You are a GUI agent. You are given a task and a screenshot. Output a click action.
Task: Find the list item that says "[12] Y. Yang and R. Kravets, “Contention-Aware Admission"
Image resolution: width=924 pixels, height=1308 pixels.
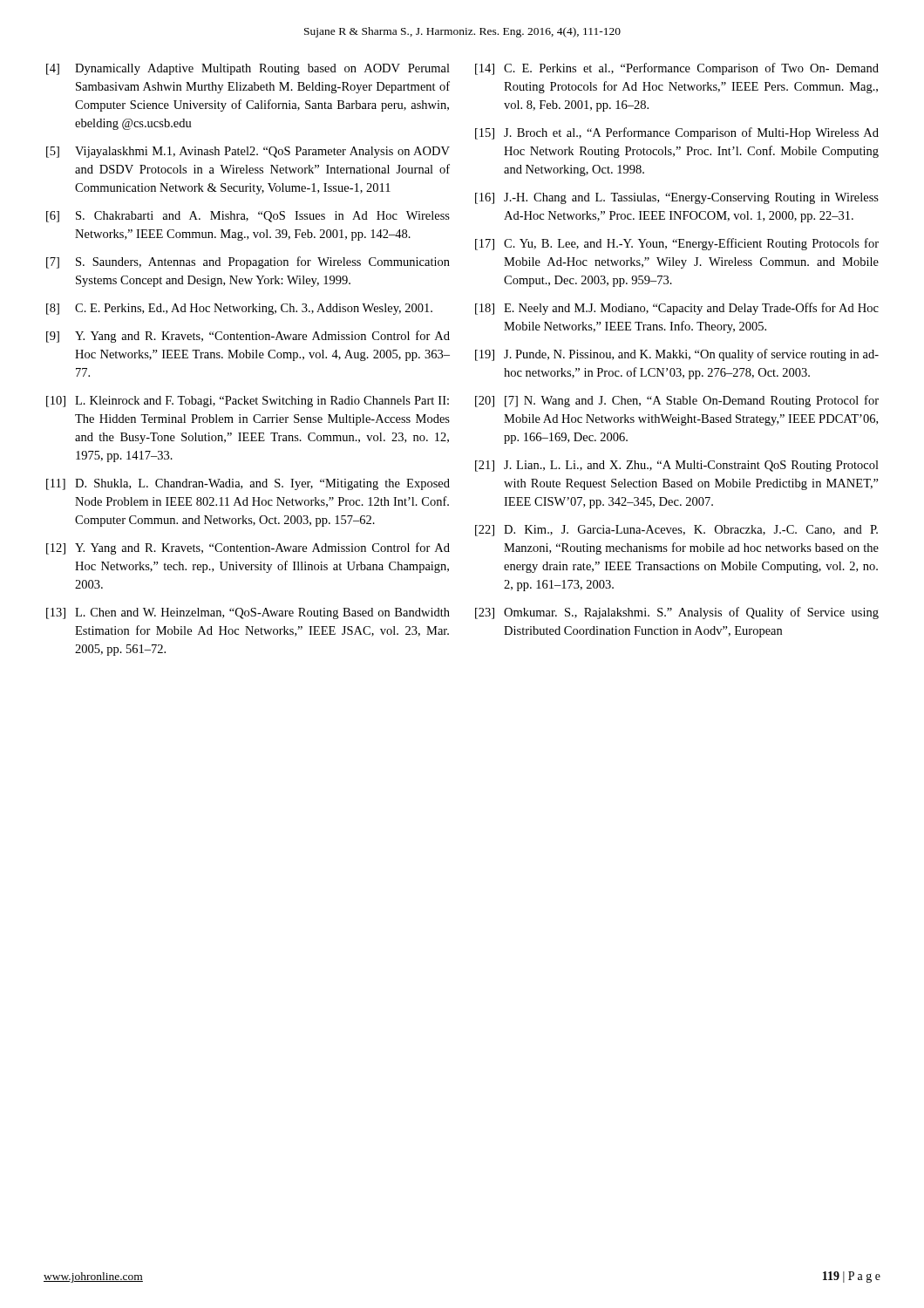pyautogui.click(x=248, y=567)
